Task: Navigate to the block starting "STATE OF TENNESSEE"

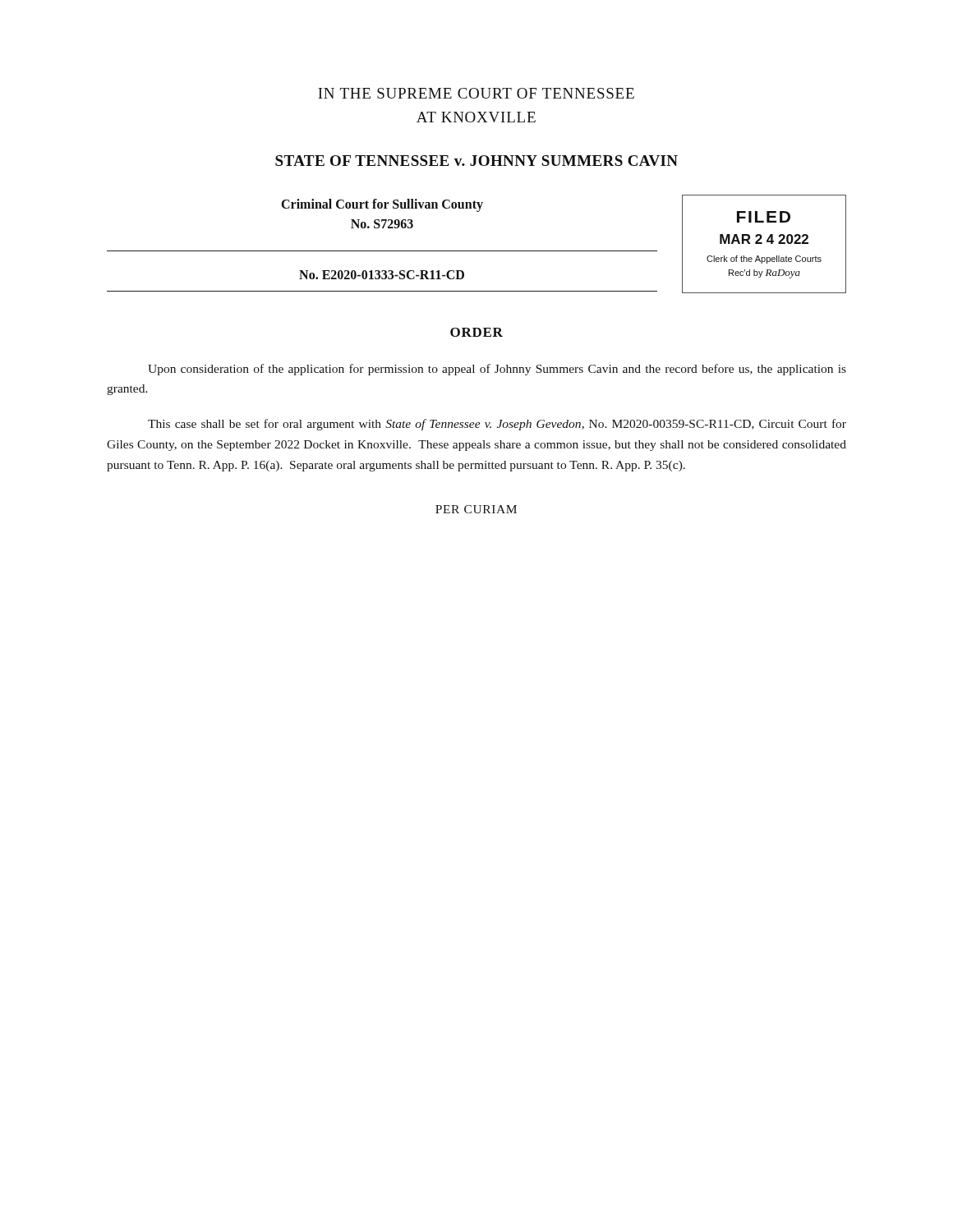Action: pyautogui.click(x=476, y=161)
